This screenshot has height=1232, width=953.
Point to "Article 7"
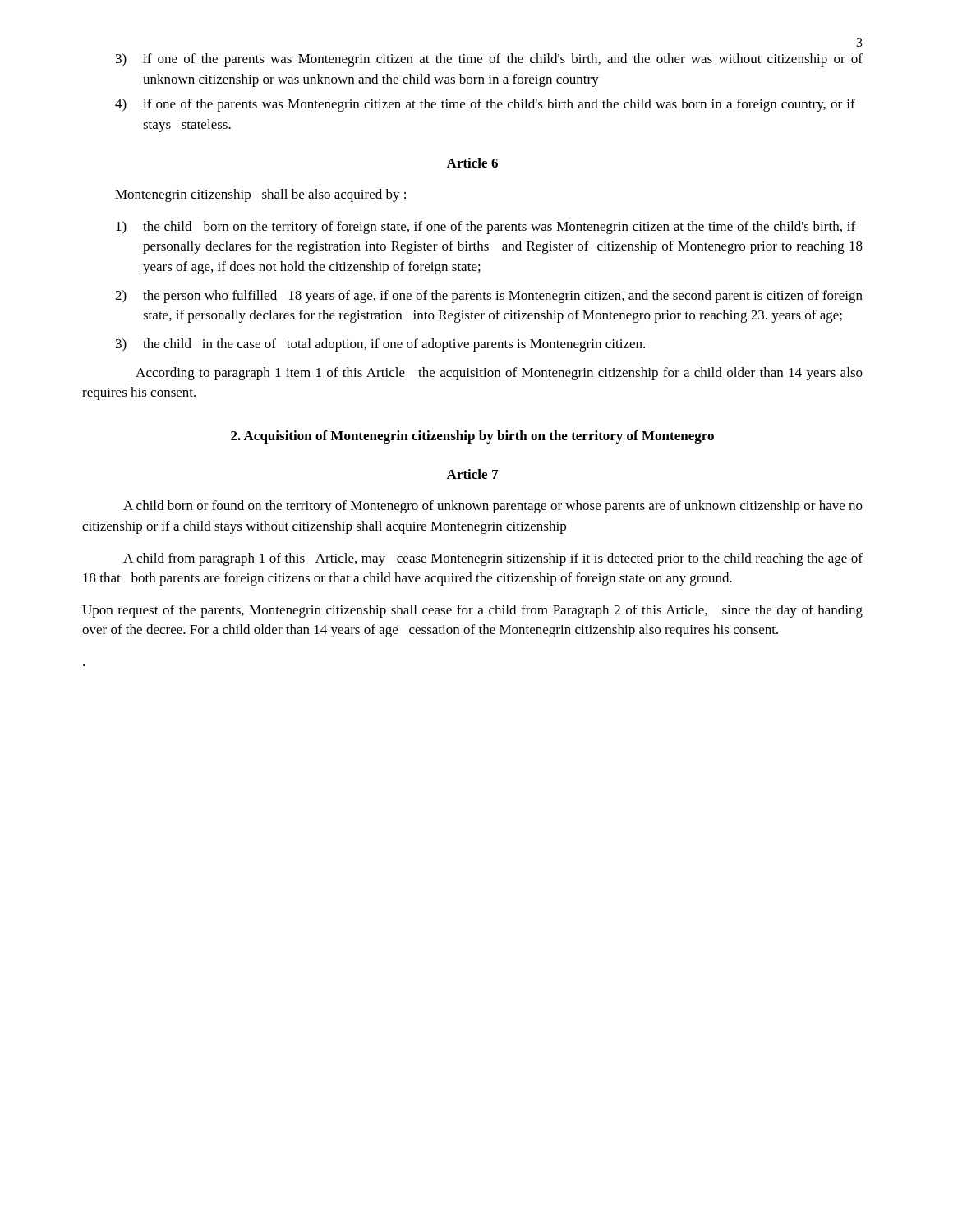[x=472, y=474]
